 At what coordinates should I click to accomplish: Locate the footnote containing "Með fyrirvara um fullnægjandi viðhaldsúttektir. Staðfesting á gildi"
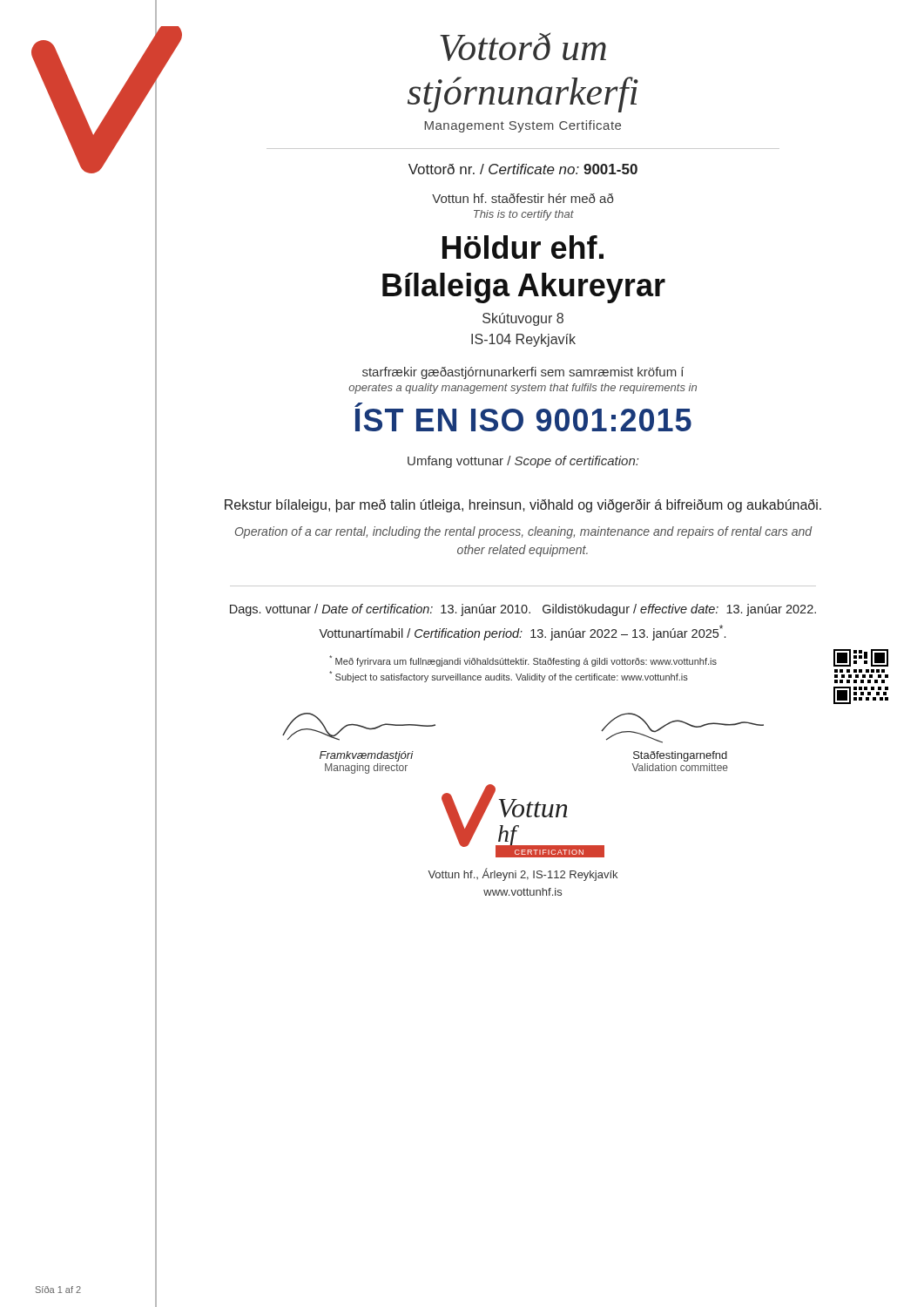(x=609, y=669)
